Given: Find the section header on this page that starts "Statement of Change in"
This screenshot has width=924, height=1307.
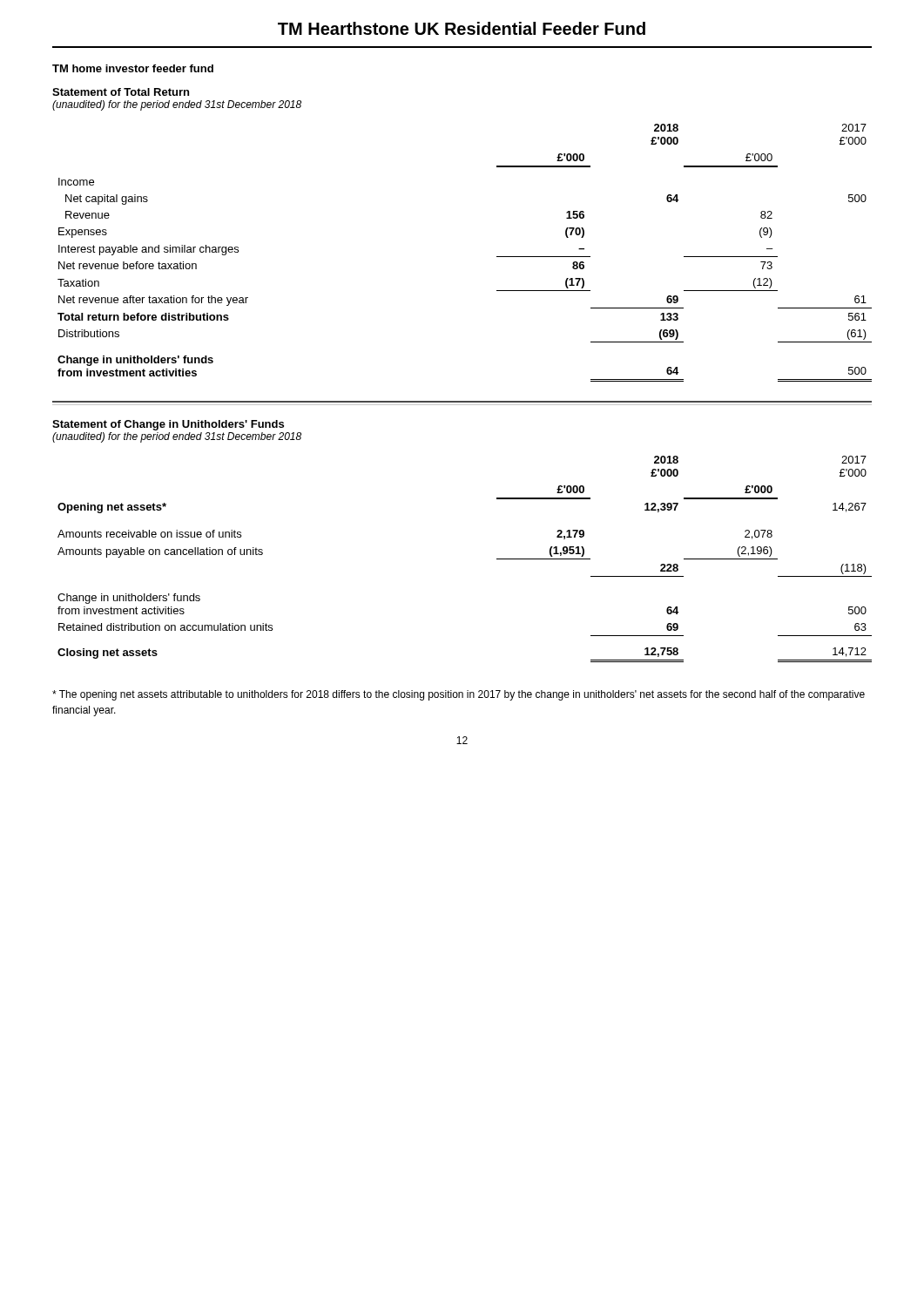Looking at the screenshot, I should pyautogui.click(x=168, y=424).
